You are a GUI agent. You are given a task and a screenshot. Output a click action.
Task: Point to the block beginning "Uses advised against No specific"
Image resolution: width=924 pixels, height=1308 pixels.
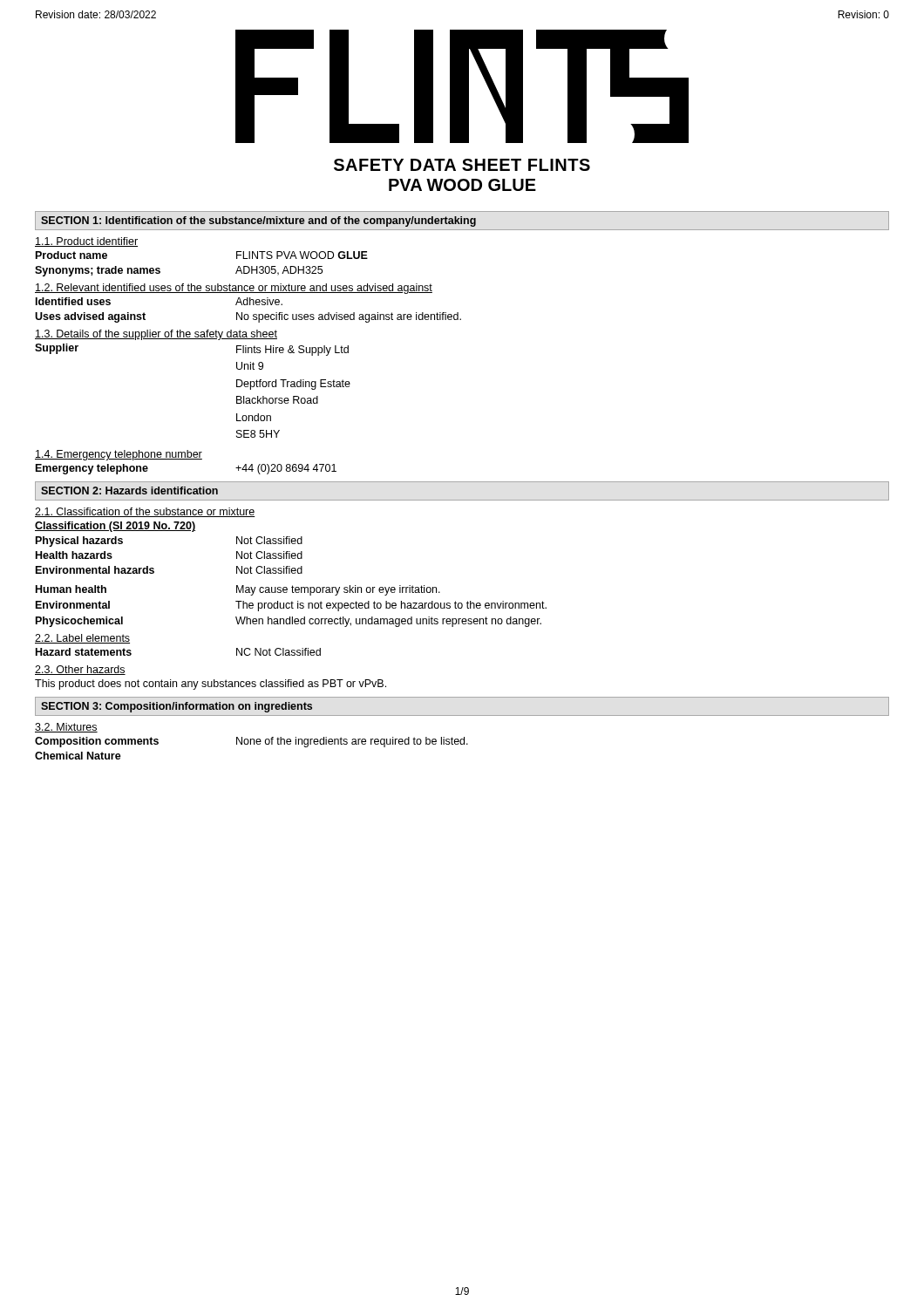tap(462, 317)
